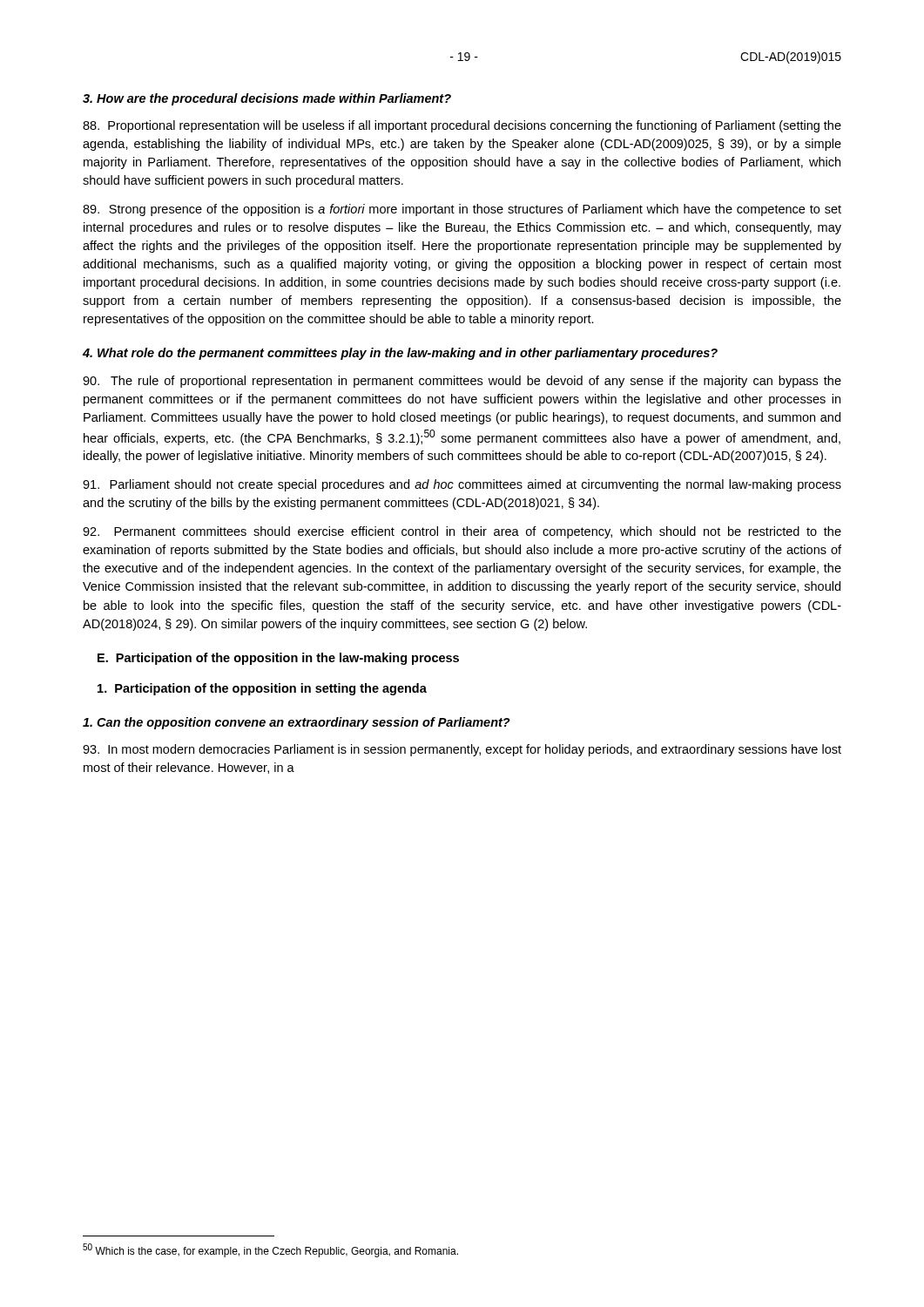The height and width of the screenshot is (1307, 924).
Task: Select the text starting "3. How are the procedural decisions made within"
Action: click(267, 99)
